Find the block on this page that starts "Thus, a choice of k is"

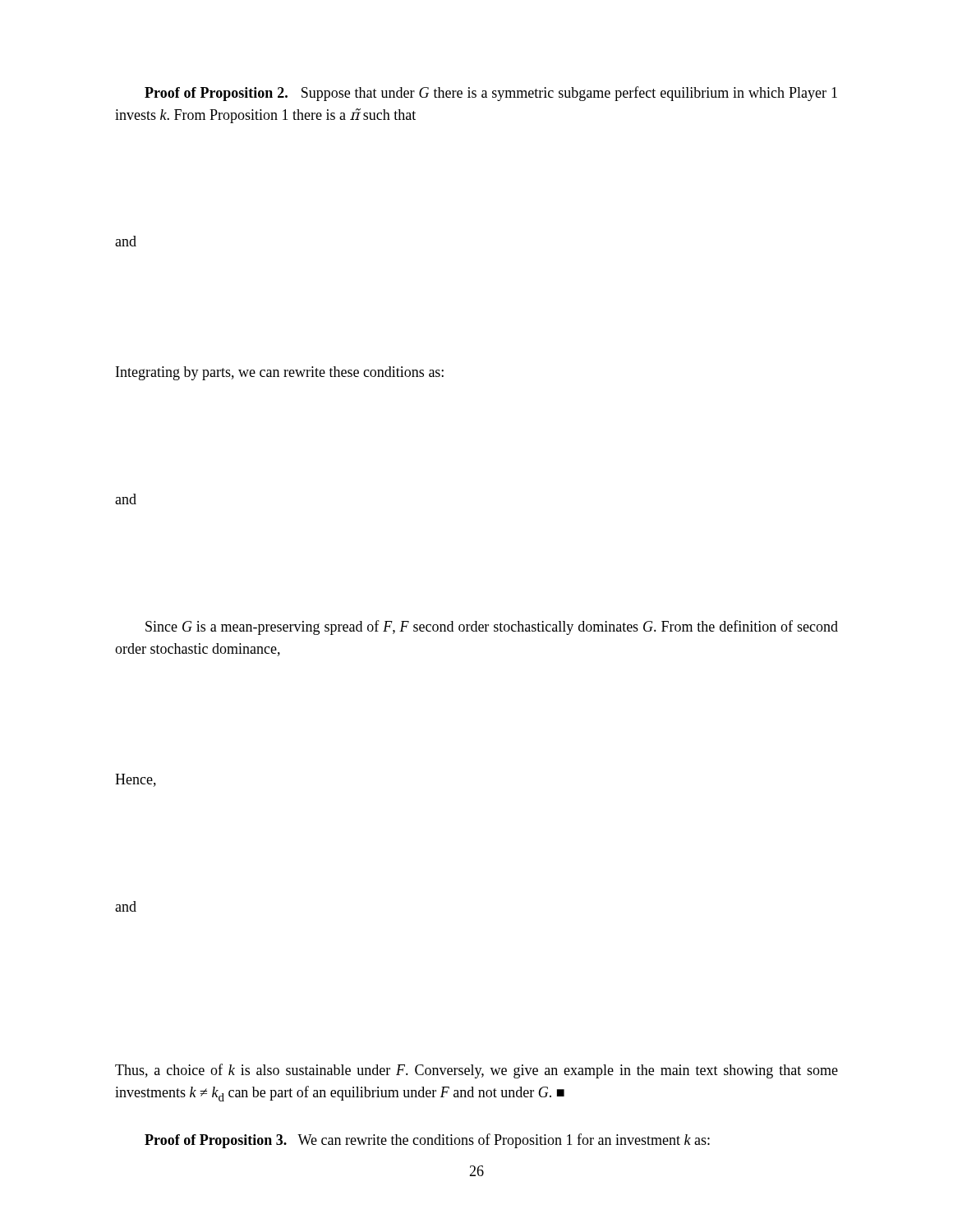476,1083
